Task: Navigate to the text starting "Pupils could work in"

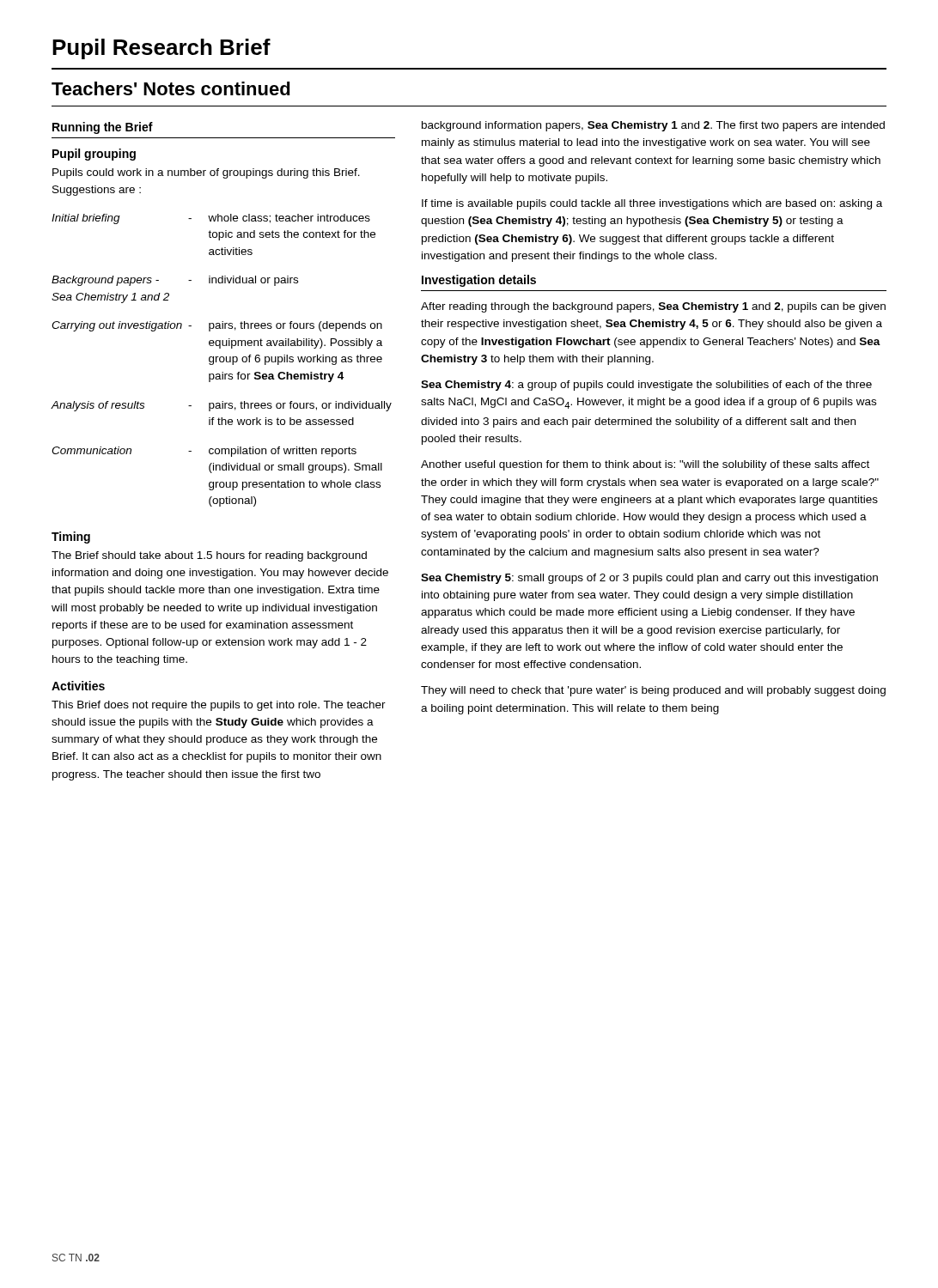Action: (206, 181)
